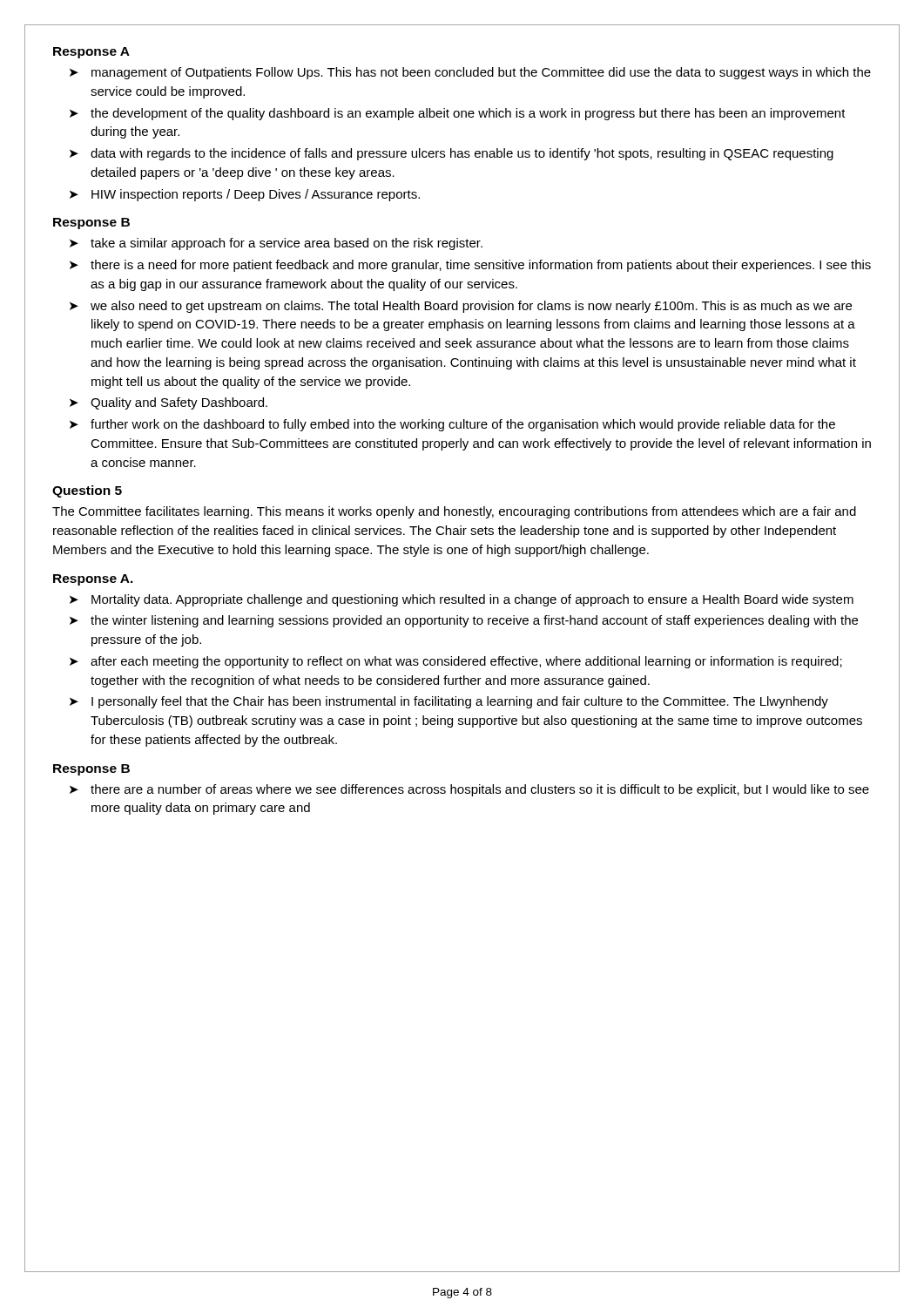Select the list item that says "➤ the winter"
The image size is (924, 1307).
(x=470, y=630)
